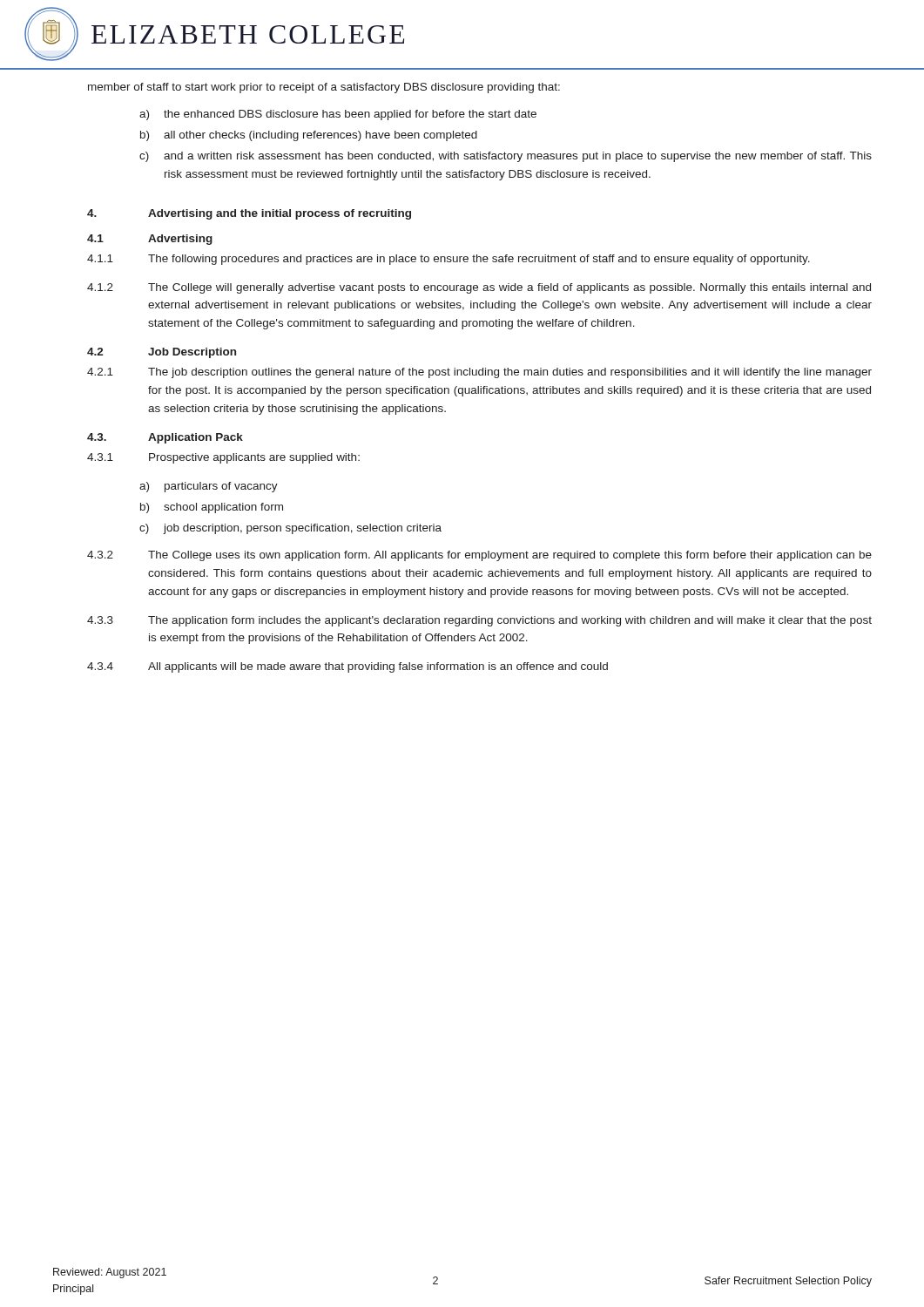Navigate to the passage starting "c) and a written risk"
The width and height of the screenshot is (924, 1307).
pos(506,165)
